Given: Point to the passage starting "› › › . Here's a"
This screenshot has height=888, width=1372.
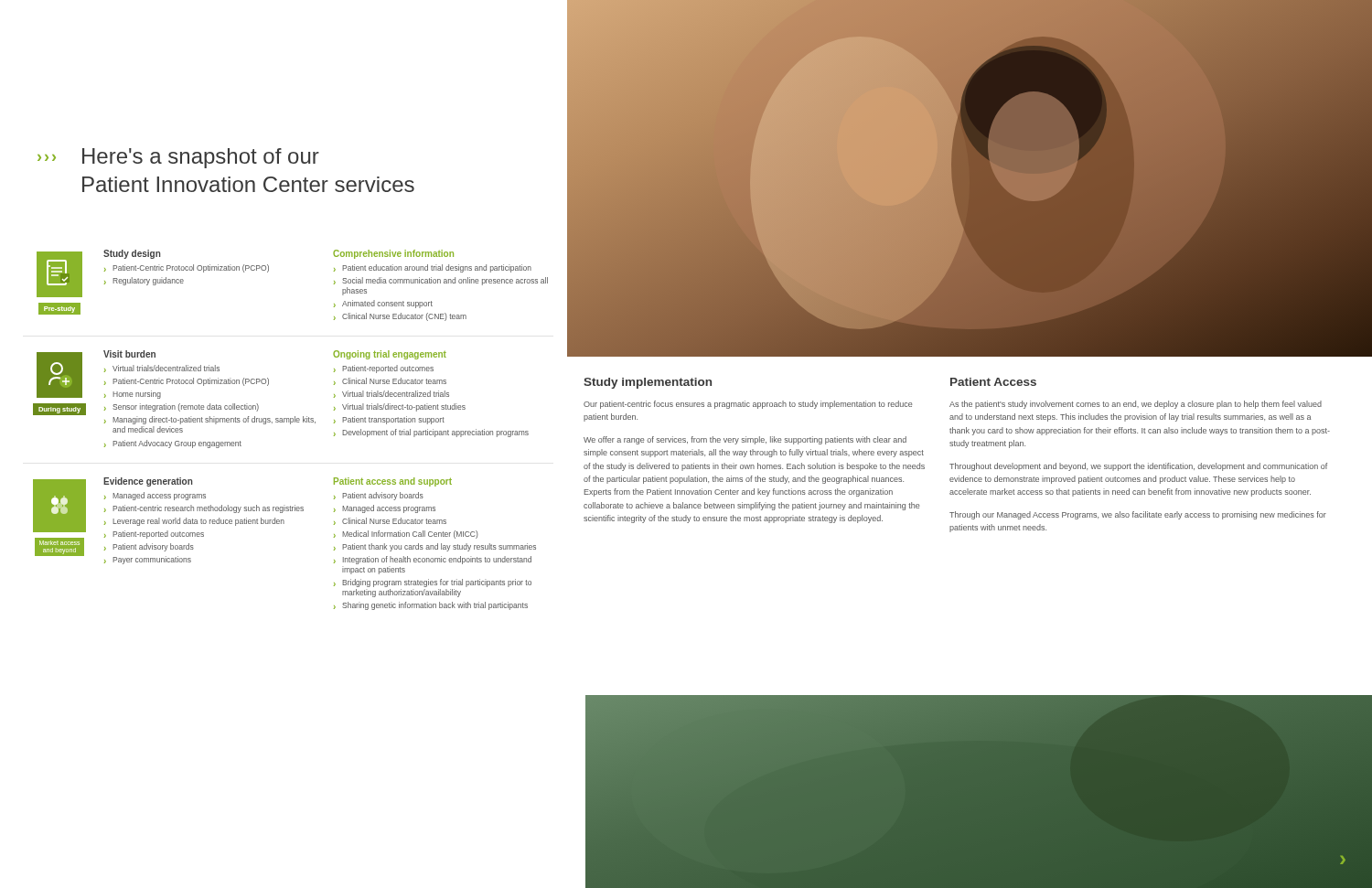Looking at the screenshot, I should pyautogui.click(x=284, y=170).
